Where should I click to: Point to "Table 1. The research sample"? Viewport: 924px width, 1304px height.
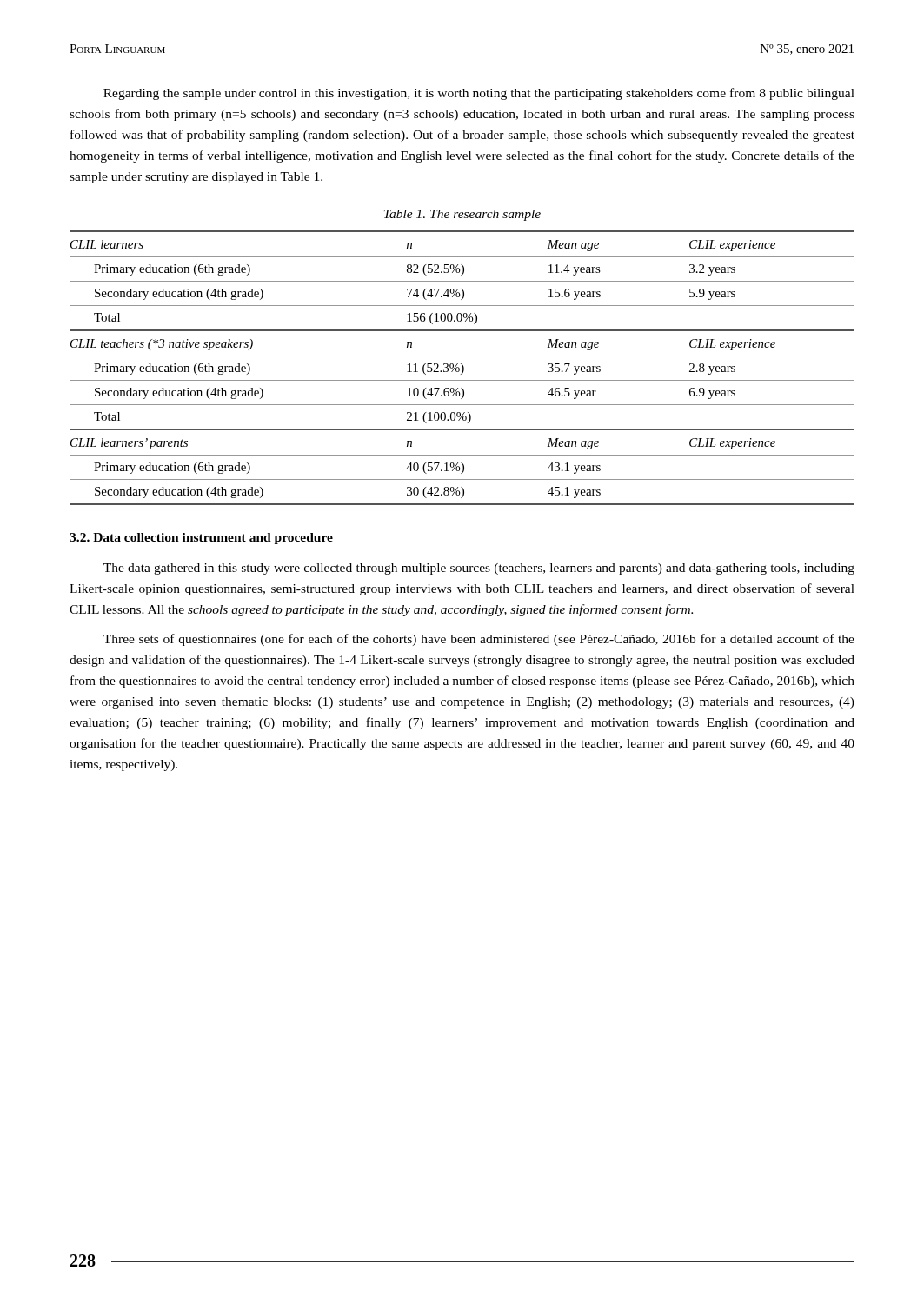[x=462, y=214]
